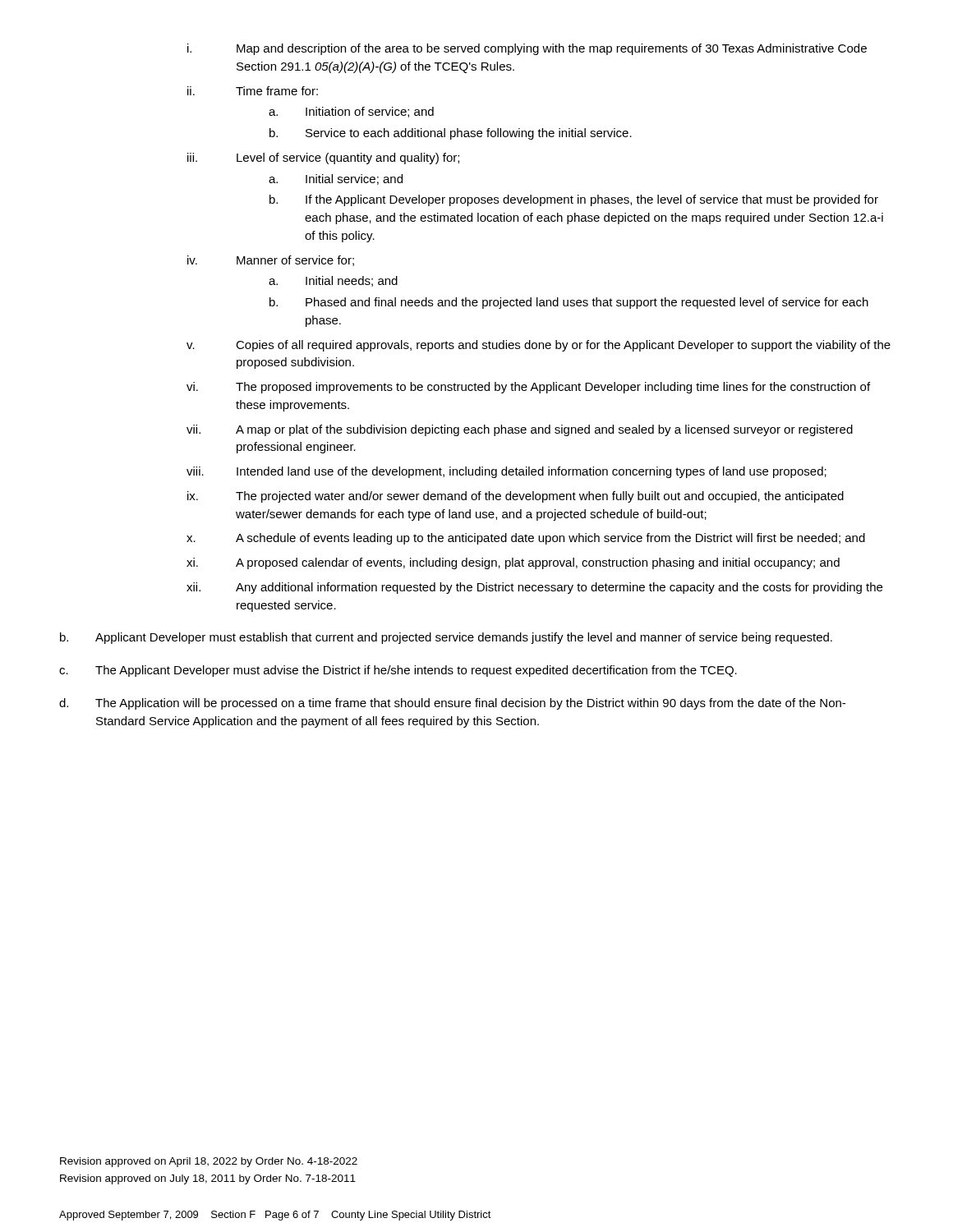Navigate to the text starting "c. The Applicant Developer"

pos(398,670)
